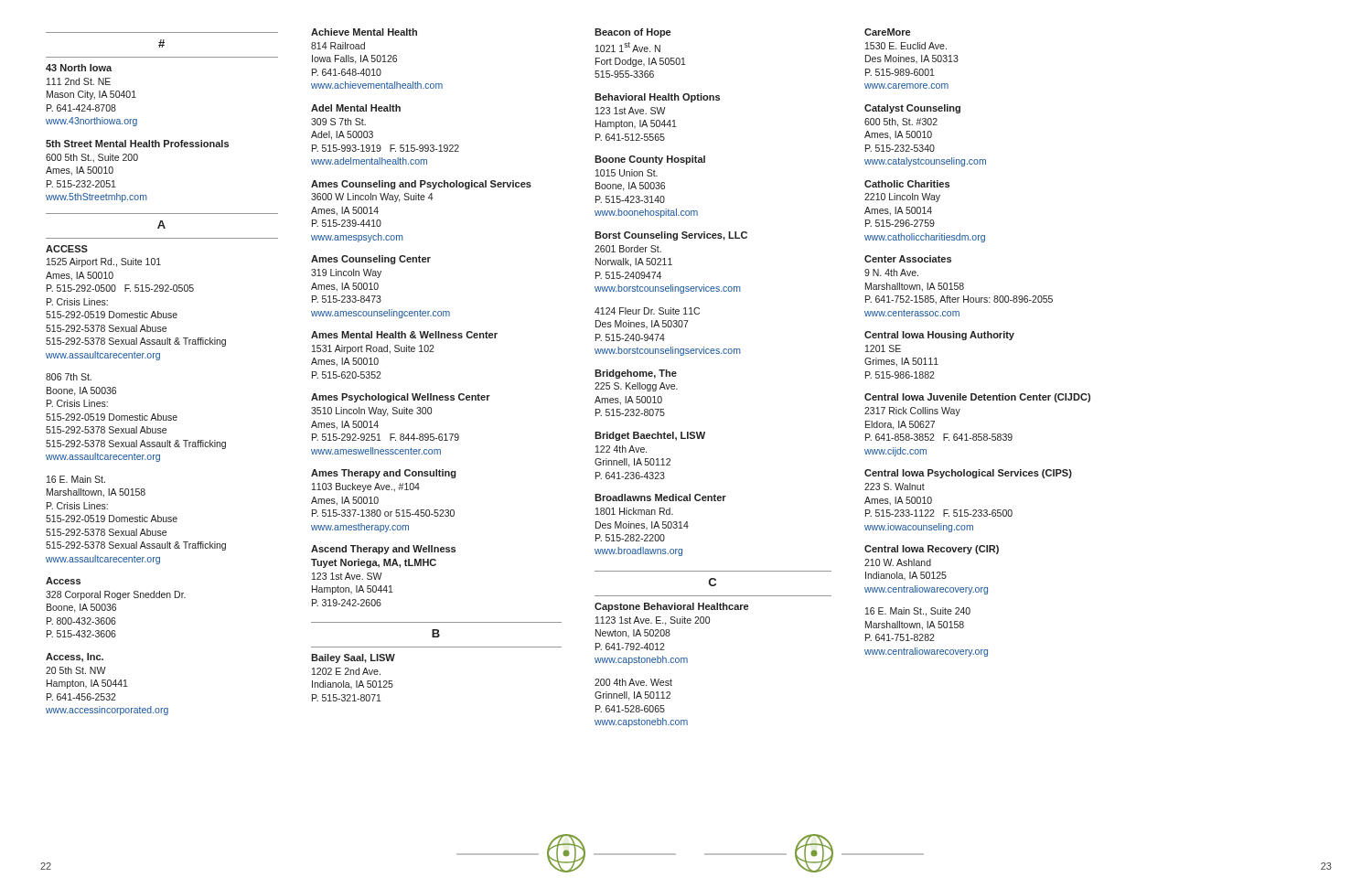The width and height of the screenshot is (1372, 888).
Task: Click on the passage starting "Beacon of Hope 1021 1st Ave. N"
Action: point(632,33)
